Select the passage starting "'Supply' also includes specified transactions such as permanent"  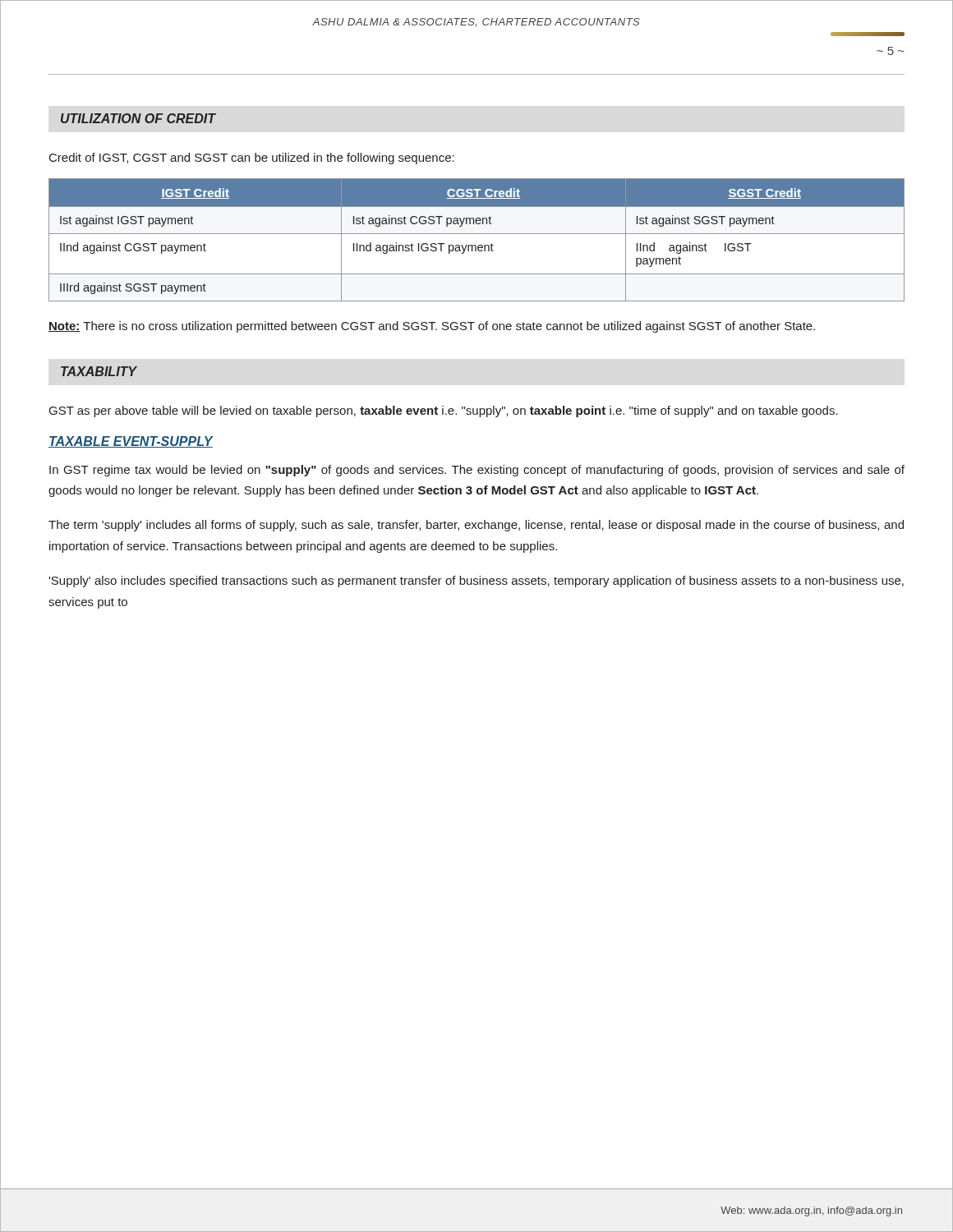(x=476, y=591)
